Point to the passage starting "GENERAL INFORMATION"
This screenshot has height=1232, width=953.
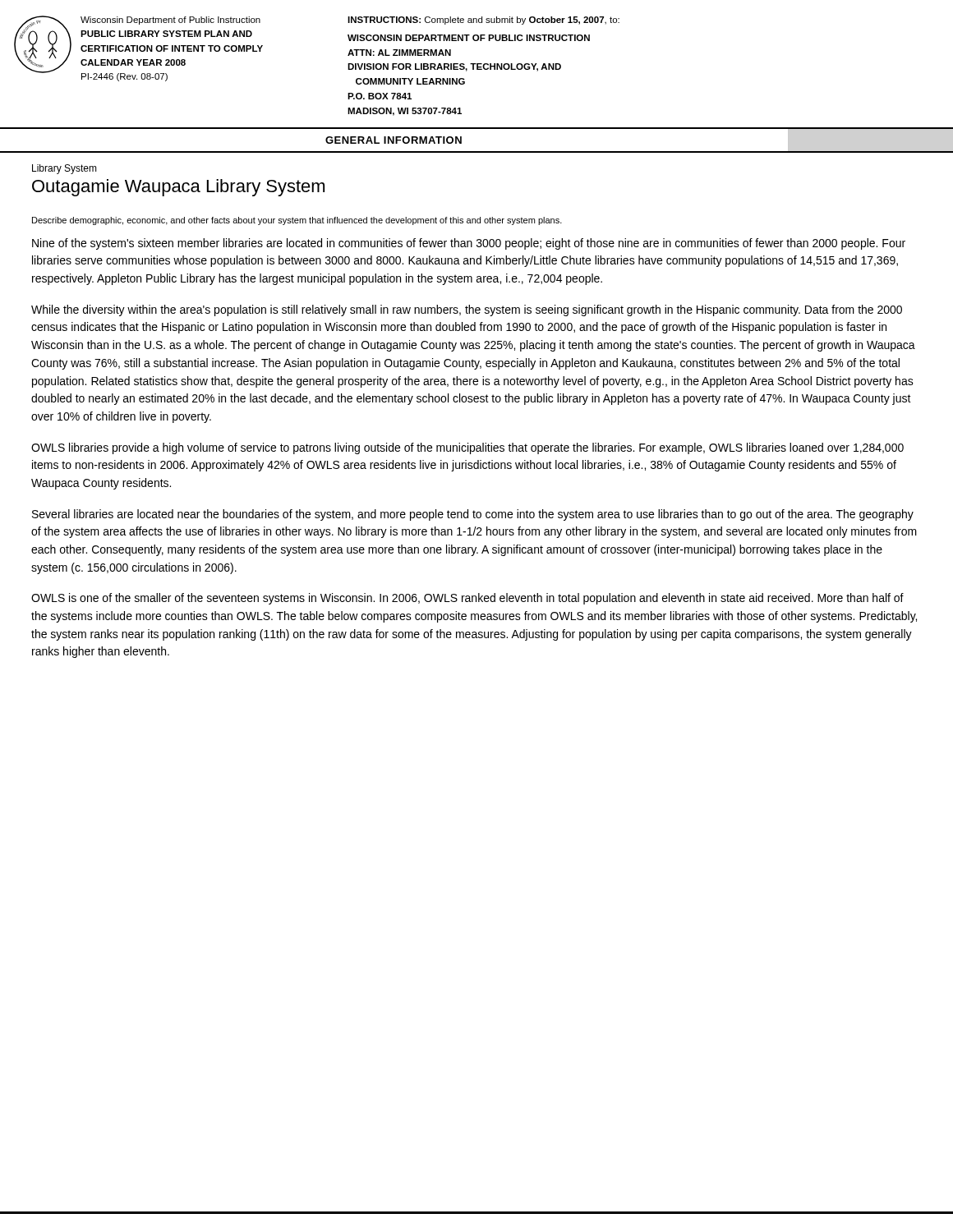click(476, 140)
